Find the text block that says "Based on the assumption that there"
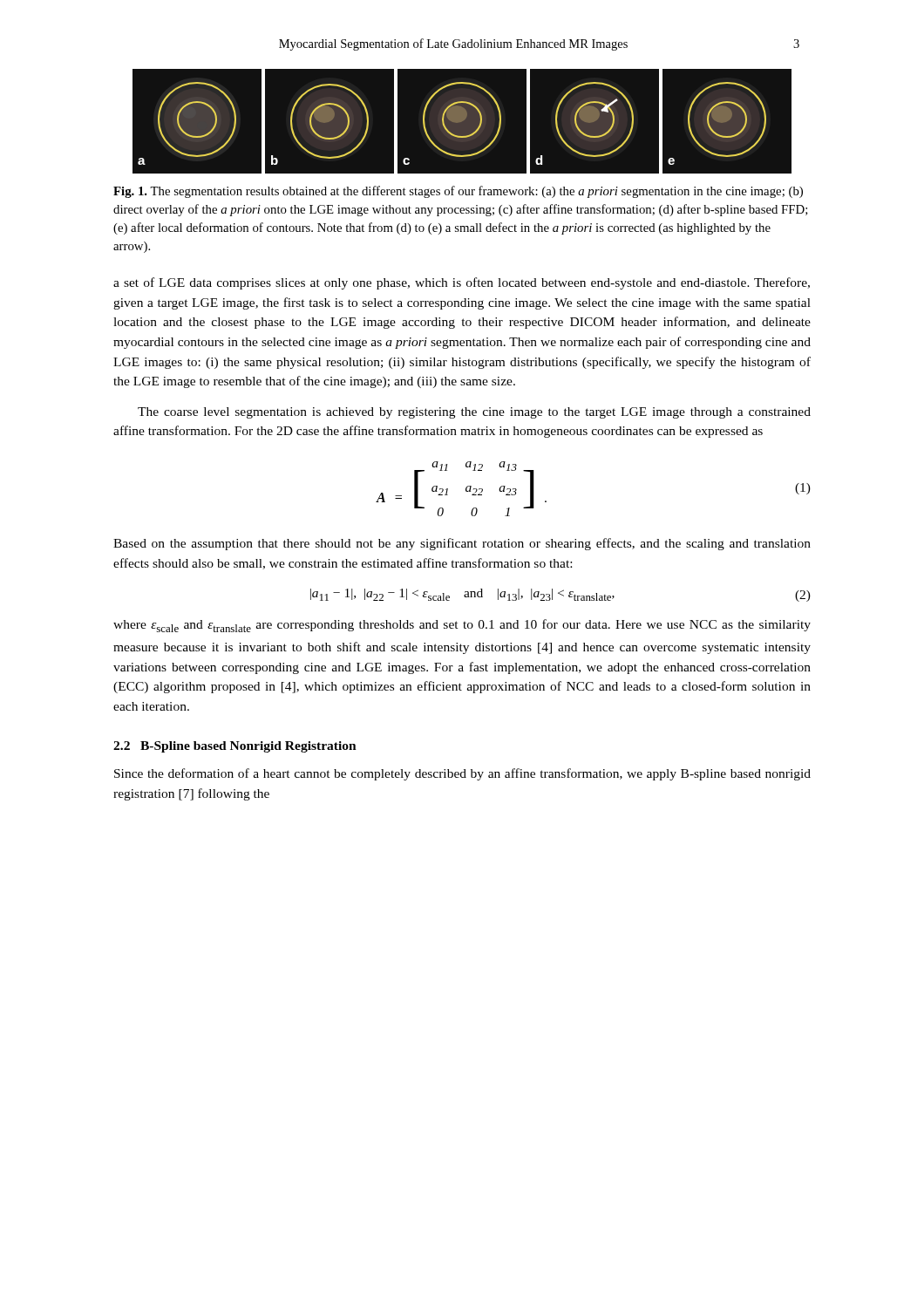924x1308 pixels. tap(462, 553)
